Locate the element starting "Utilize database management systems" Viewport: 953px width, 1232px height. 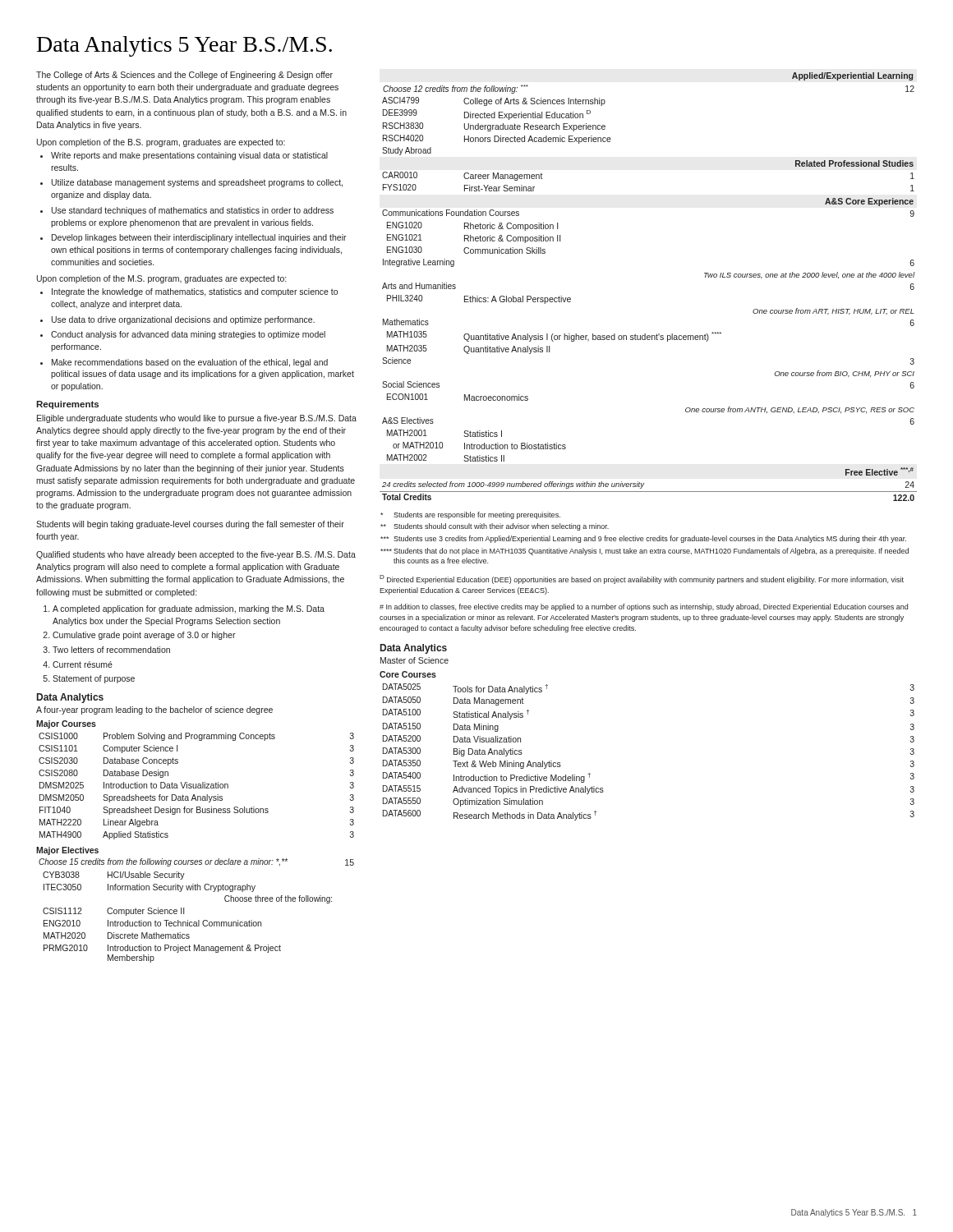tap(197, 189)
